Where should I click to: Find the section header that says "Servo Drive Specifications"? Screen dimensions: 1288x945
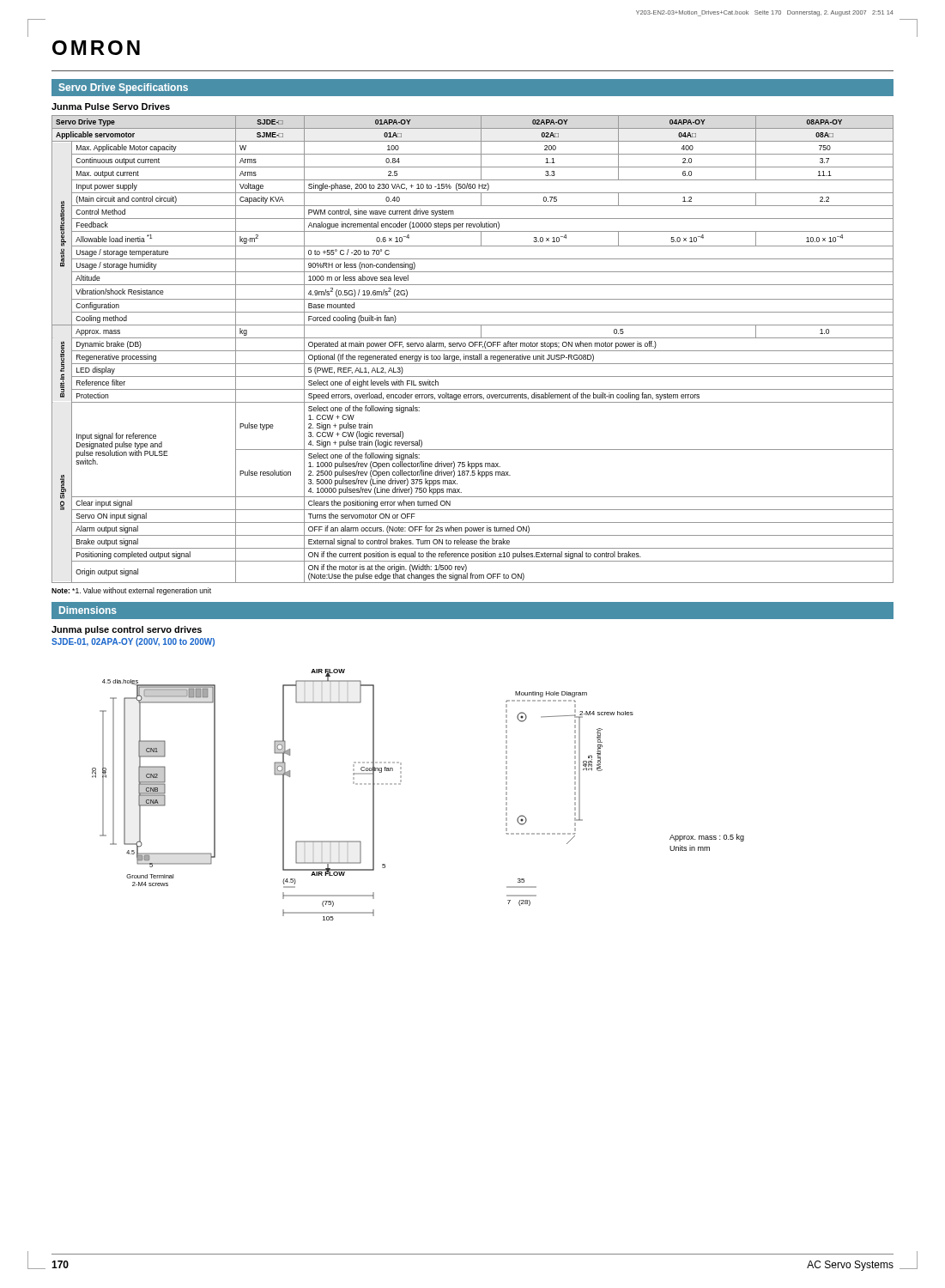point(123,88)
